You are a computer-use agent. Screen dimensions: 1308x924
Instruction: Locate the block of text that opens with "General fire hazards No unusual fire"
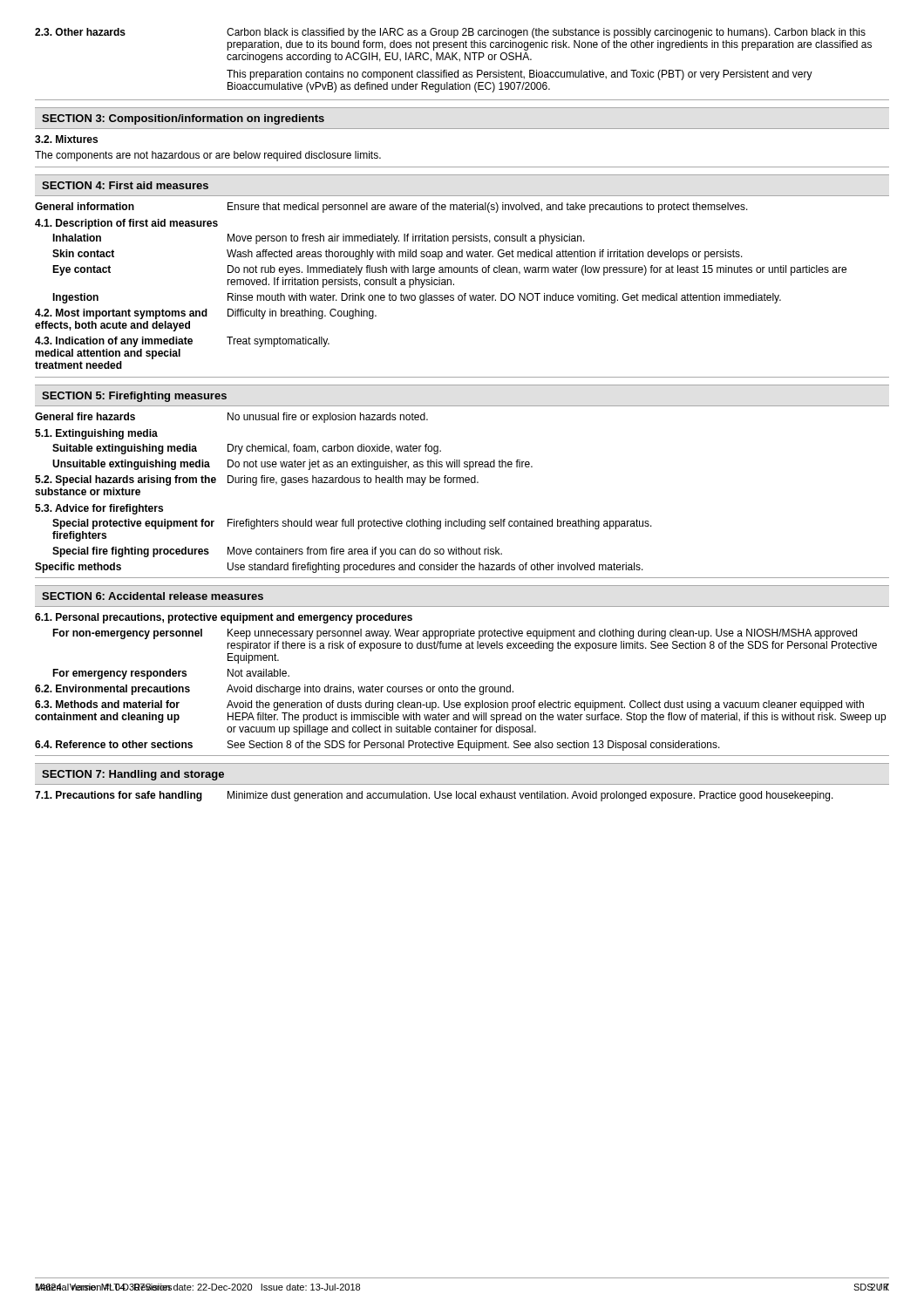click(x=462, y=417)
